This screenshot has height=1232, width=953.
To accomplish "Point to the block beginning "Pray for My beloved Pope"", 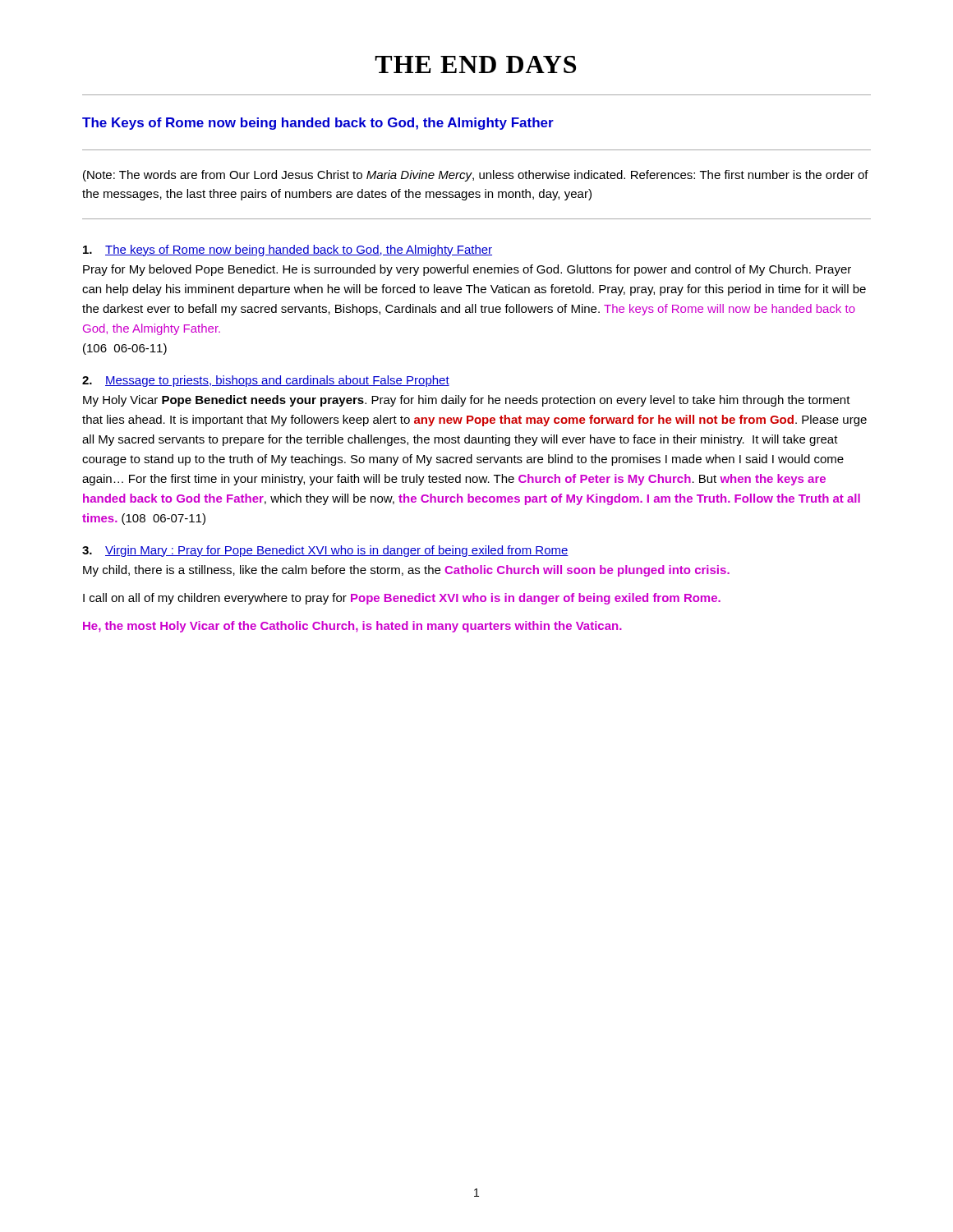I will pos(474,308).
